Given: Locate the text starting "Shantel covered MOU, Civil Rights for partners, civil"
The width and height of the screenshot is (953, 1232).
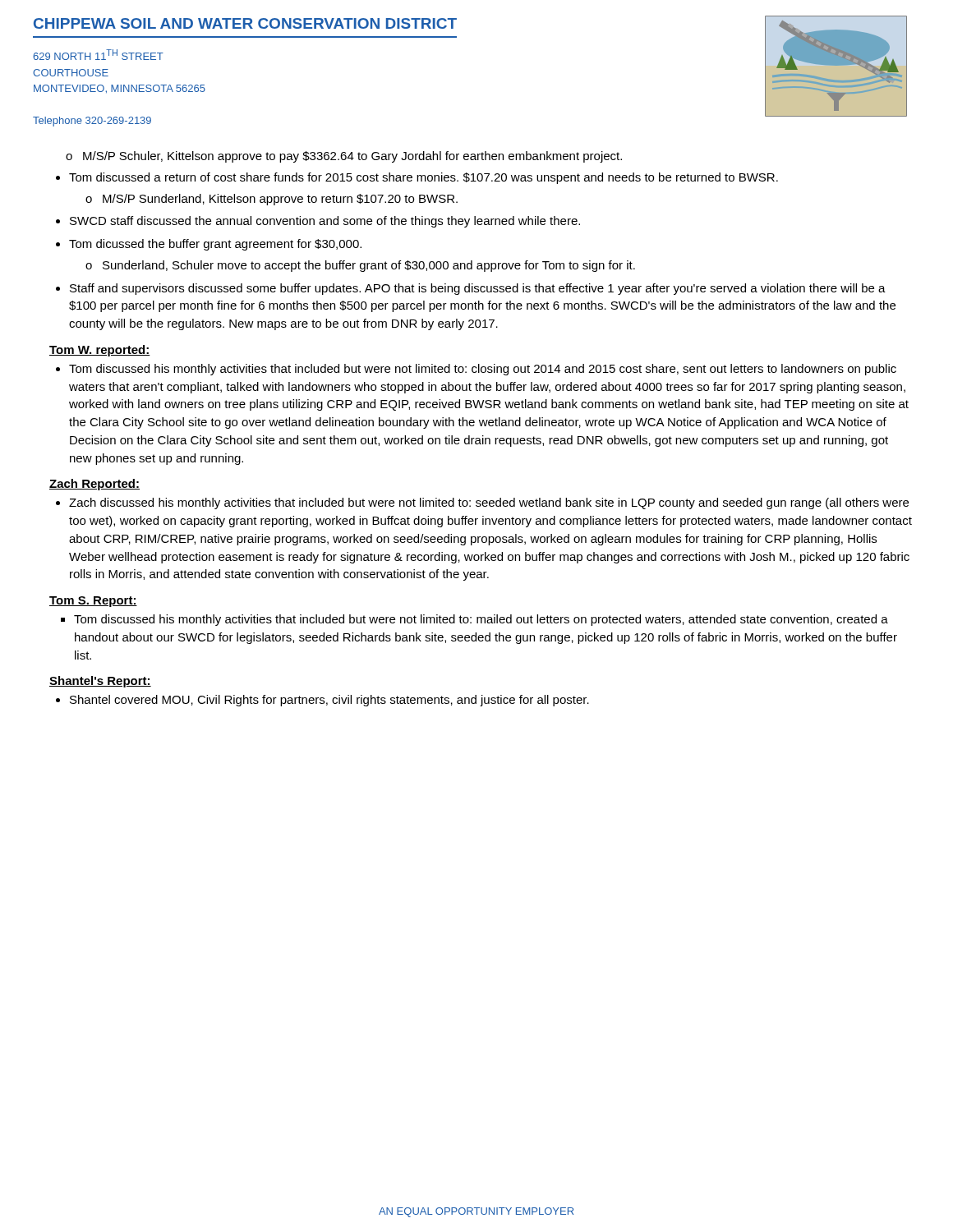Looking at the screenshot, I should pos(329,700).
